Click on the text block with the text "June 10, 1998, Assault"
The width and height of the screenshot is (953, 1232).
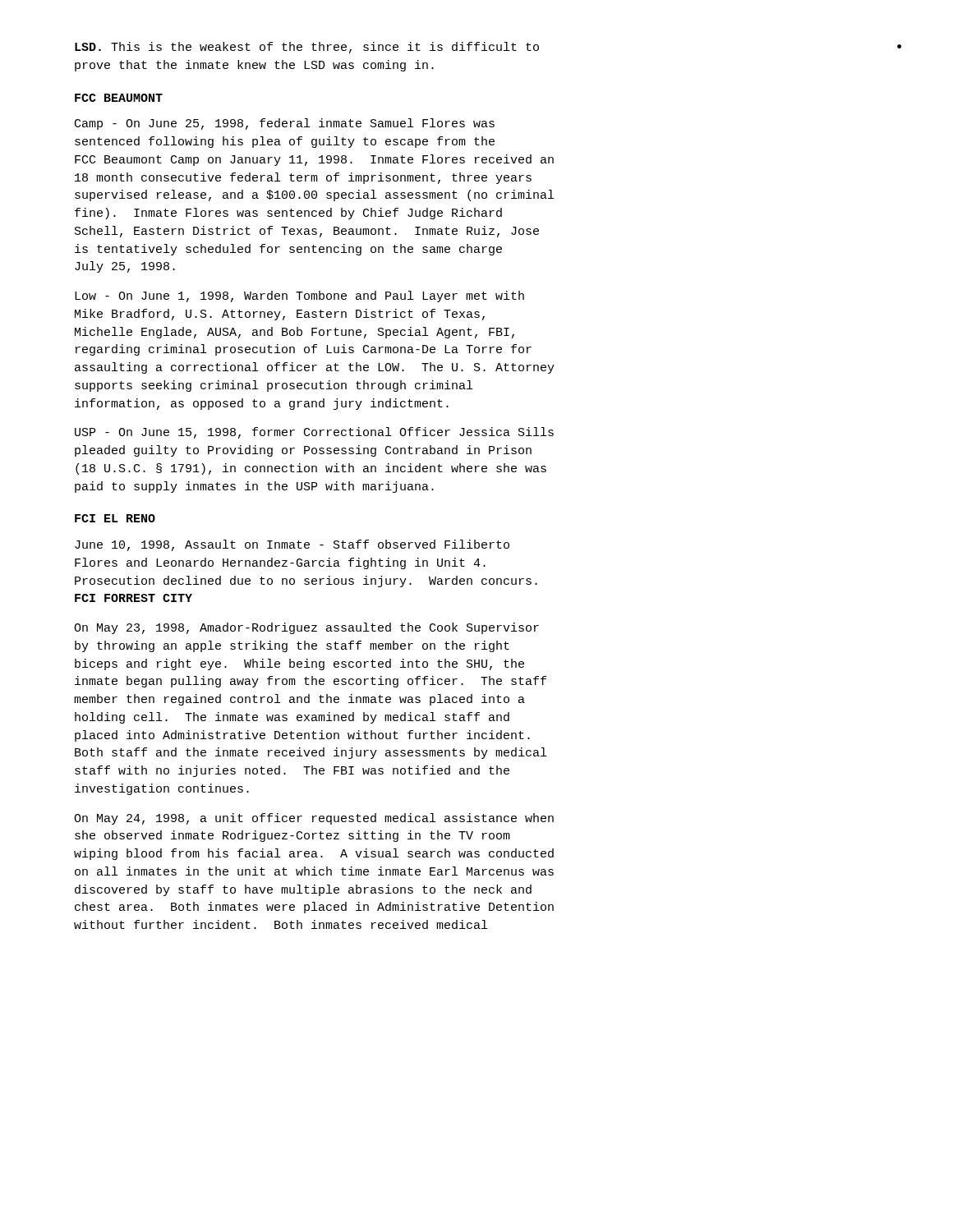307,573
